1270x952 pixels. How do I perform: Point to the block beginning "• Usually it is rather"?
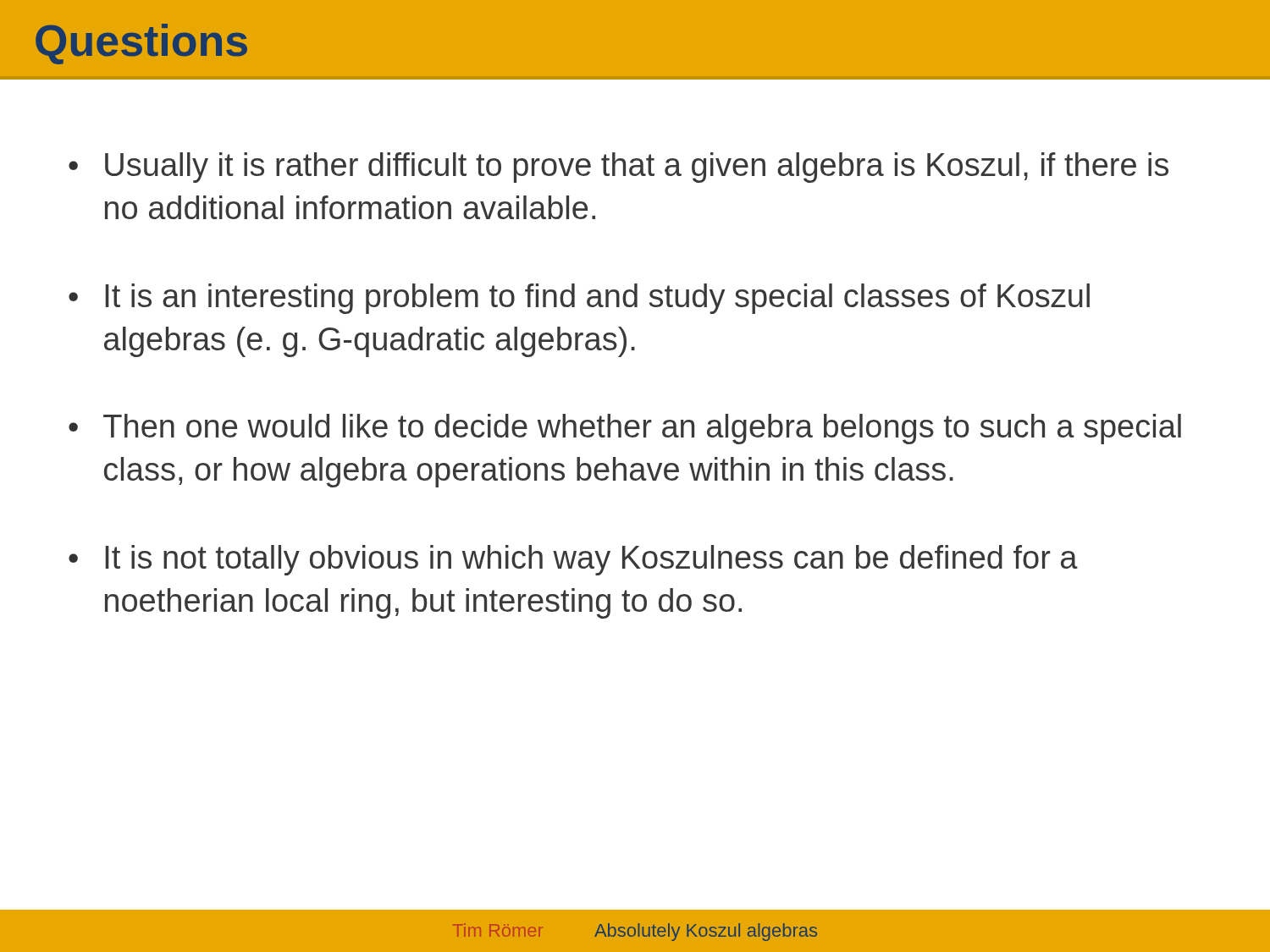click(635, 187)
